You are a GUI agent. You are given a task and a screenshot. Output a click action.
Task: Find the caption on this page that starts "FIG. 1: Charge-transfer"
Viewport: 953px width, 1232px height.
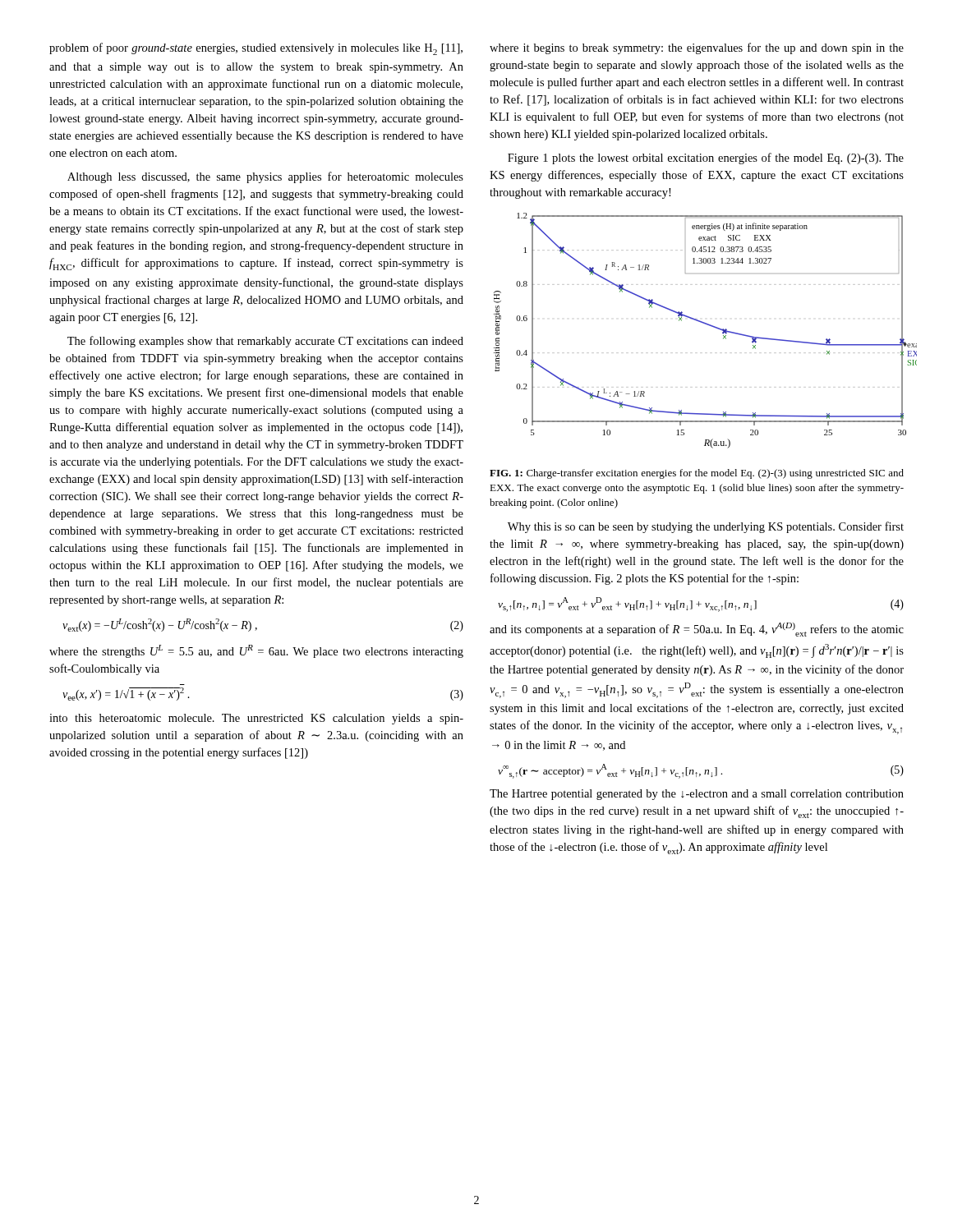pyautogui.click(x=697, y=488)
